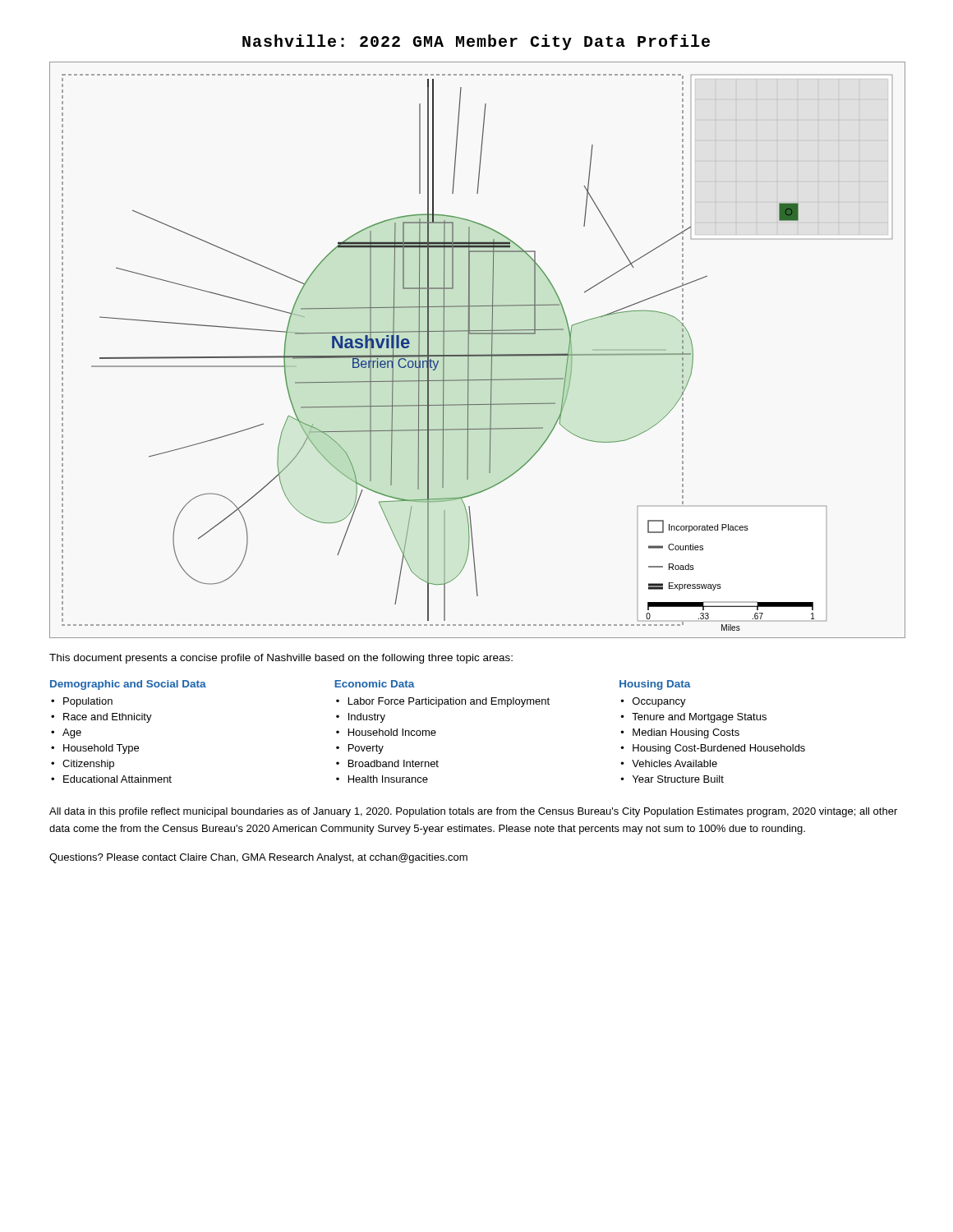Find the text block with the text "This document presents a concise profile of"
953x1232 pixels.
point(281,658)
